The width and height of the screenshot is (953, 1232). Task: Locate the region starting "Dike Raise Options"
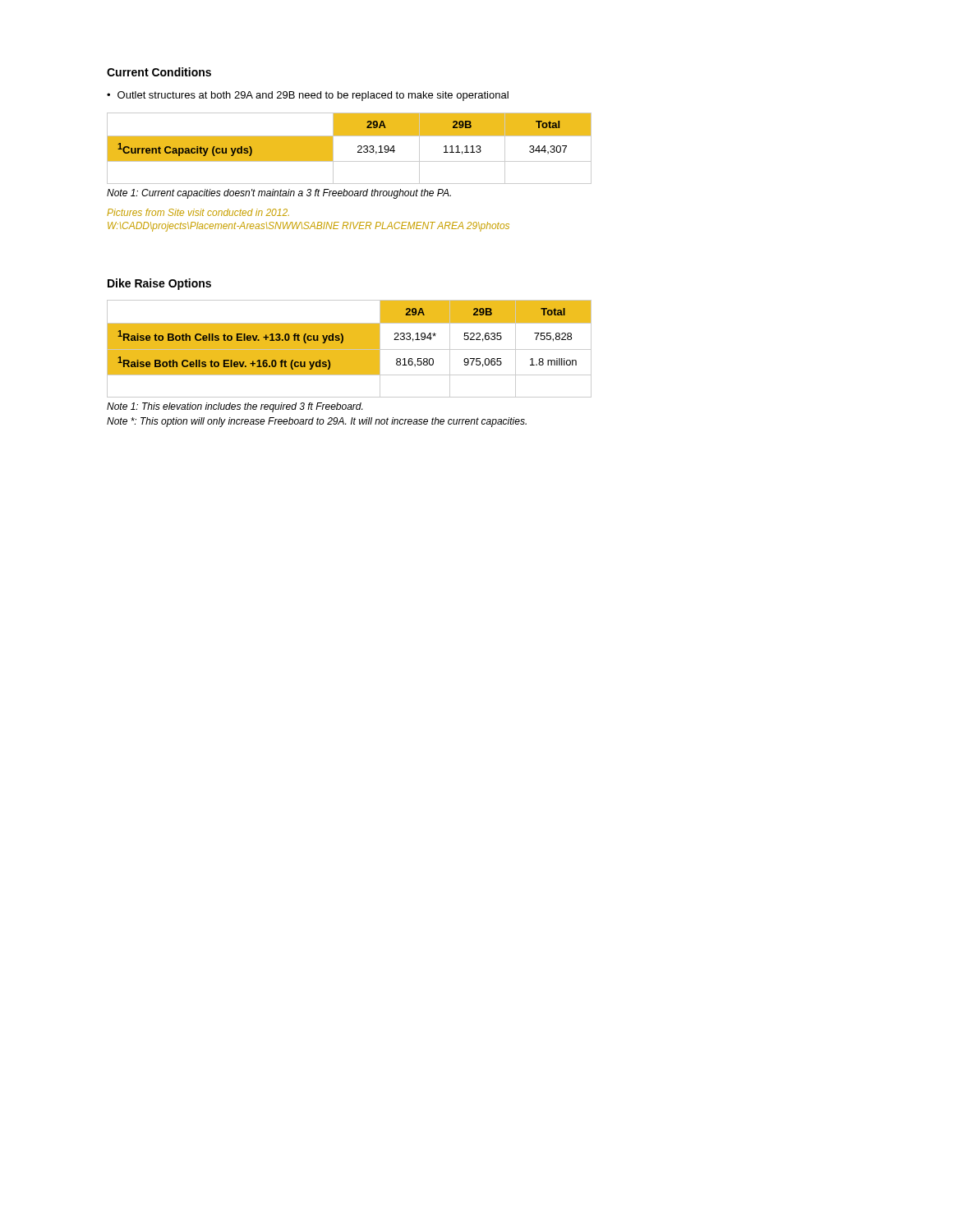point(159,284)
